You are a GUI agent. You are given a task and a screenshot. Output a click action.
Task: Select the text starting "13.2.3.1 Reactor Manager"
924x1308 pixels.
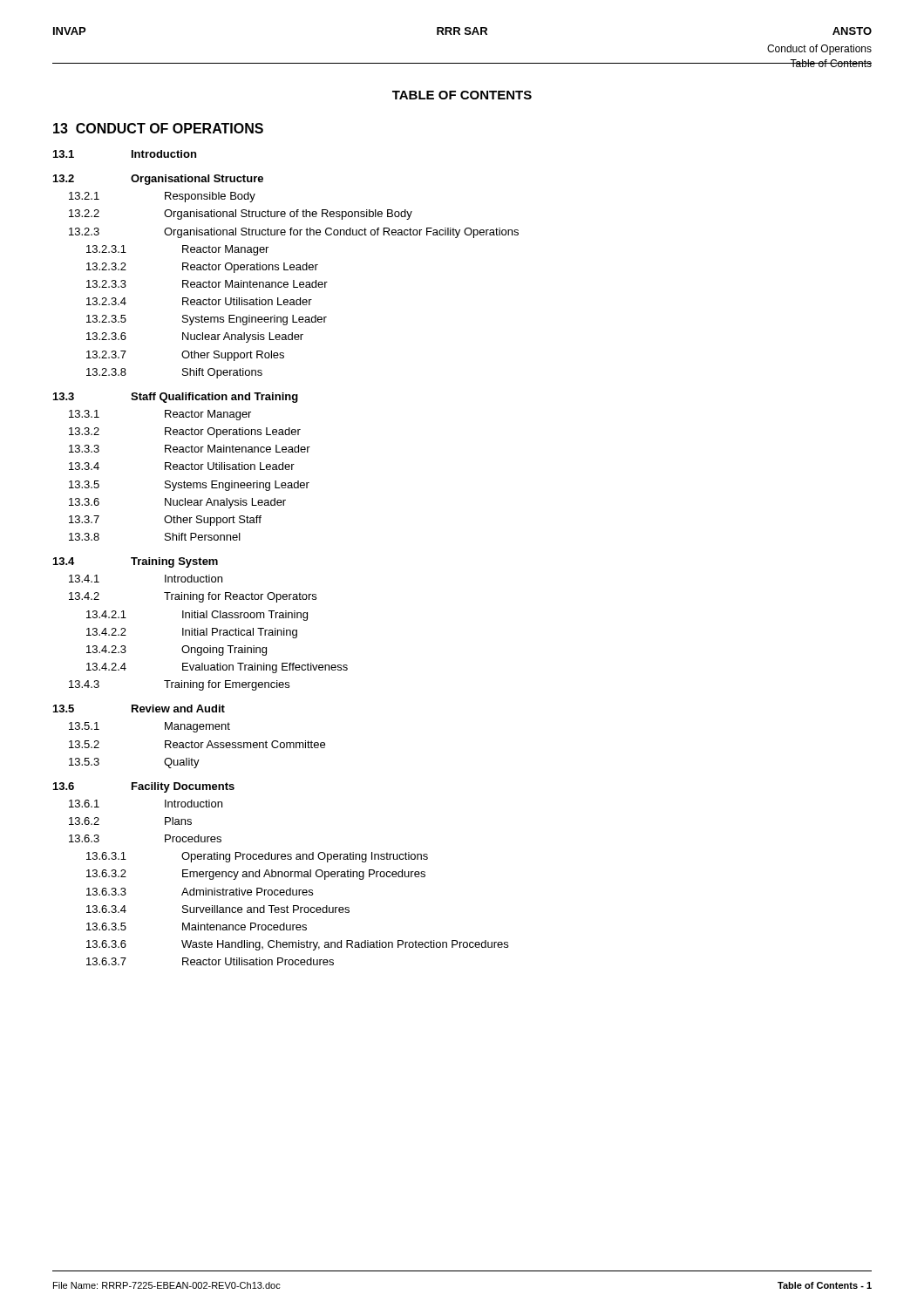104,250
